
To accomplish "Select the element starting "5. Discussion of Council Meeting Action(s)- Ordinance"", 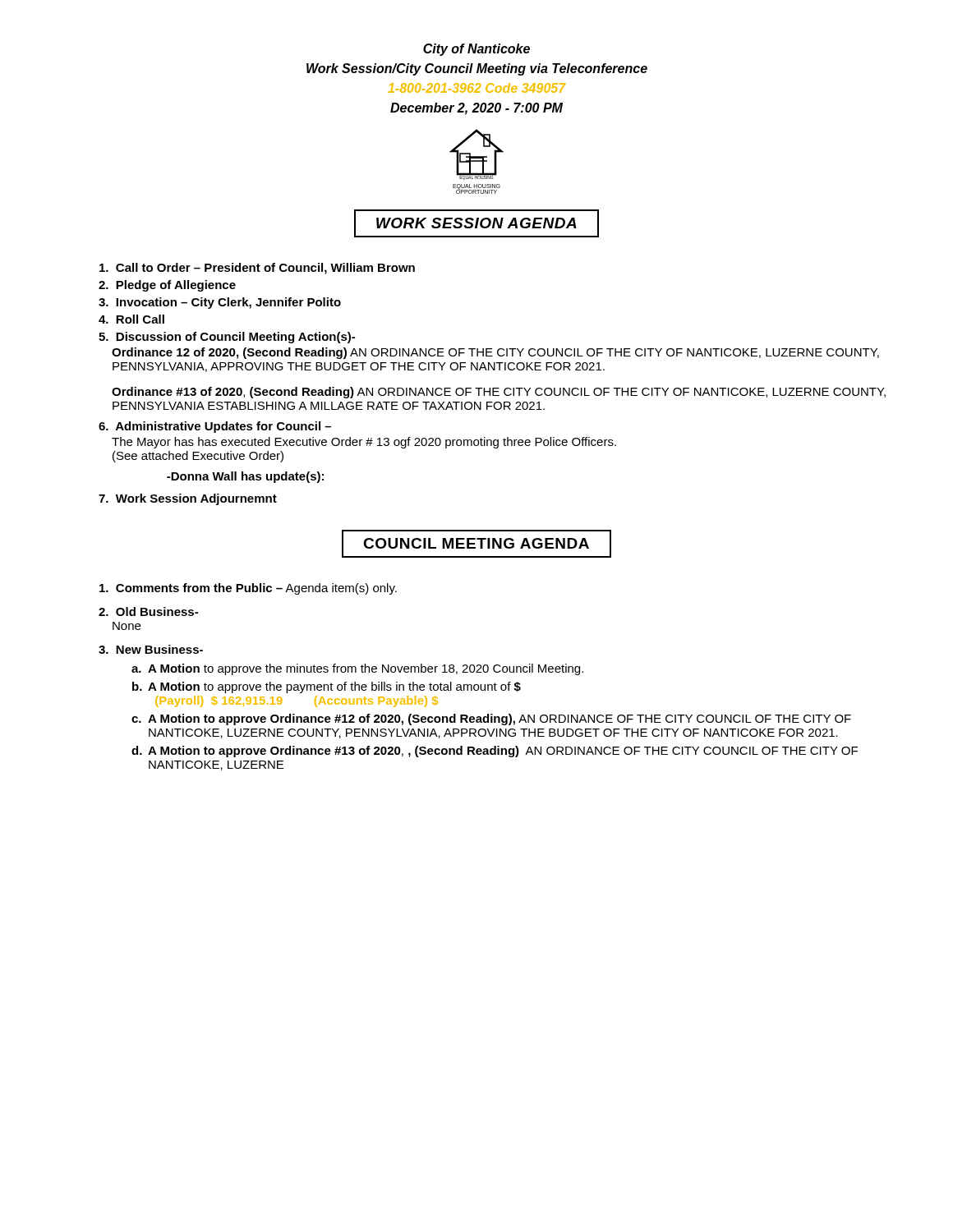I will pyautogui.click(x=493, y=371).
